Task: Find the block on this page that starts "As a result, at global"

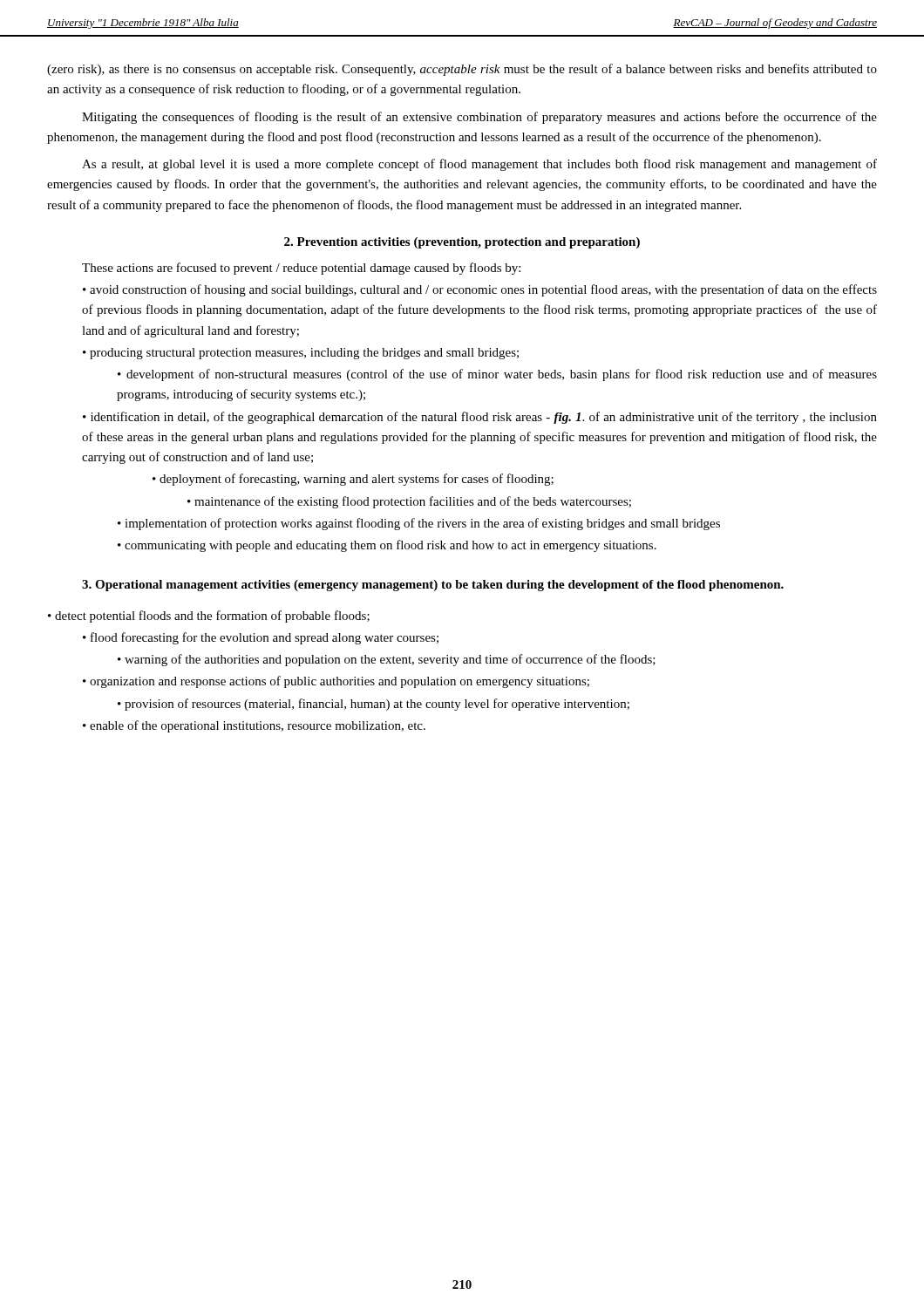Action: click(462, 185)
